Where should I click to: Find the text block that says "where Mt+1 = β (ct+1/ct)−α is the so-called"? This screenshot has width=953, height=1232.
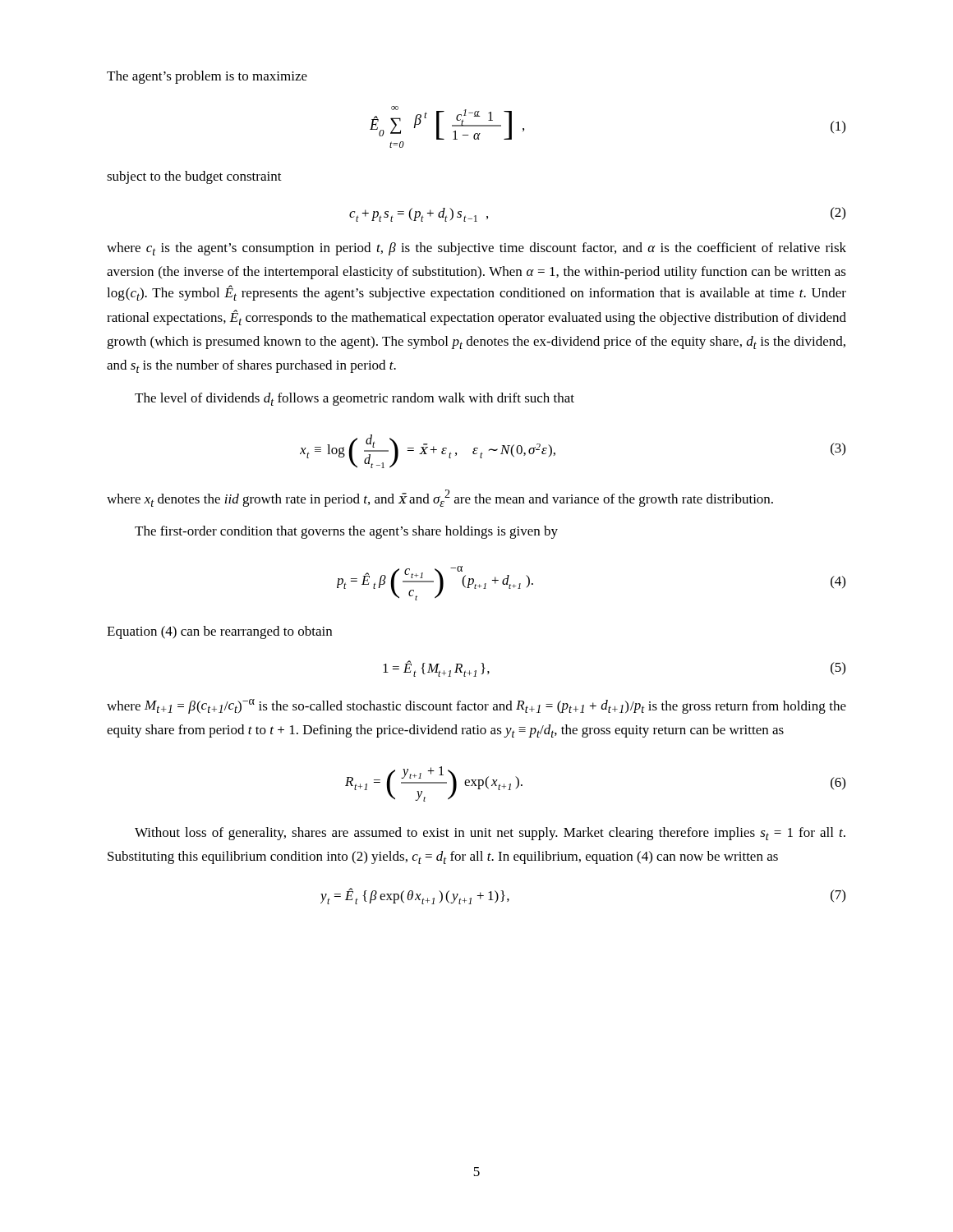click(476, 717)
